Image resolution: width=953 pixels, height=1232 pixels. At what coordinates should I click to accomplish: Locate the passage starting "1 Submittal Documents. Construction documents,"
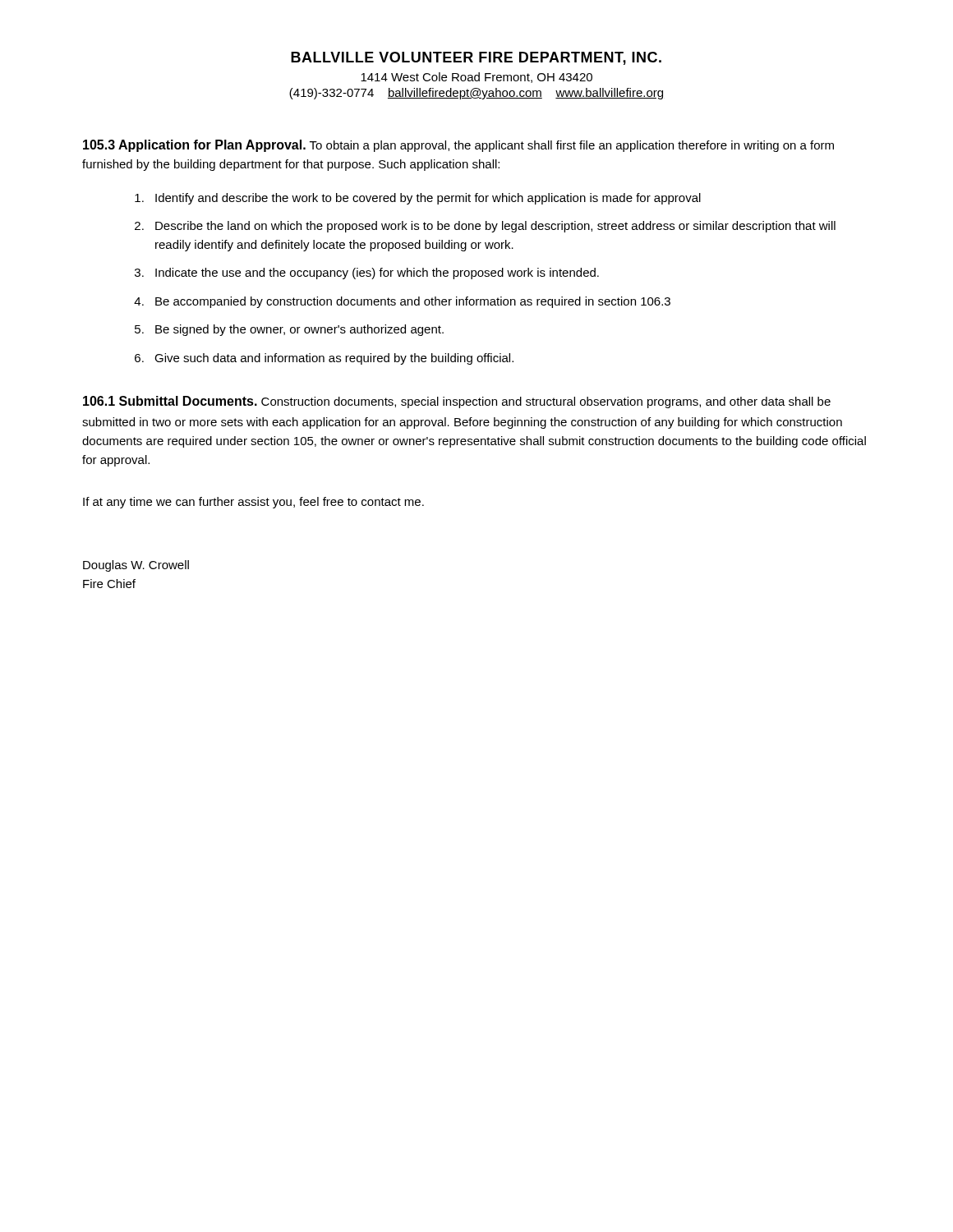tap(474, 431)
